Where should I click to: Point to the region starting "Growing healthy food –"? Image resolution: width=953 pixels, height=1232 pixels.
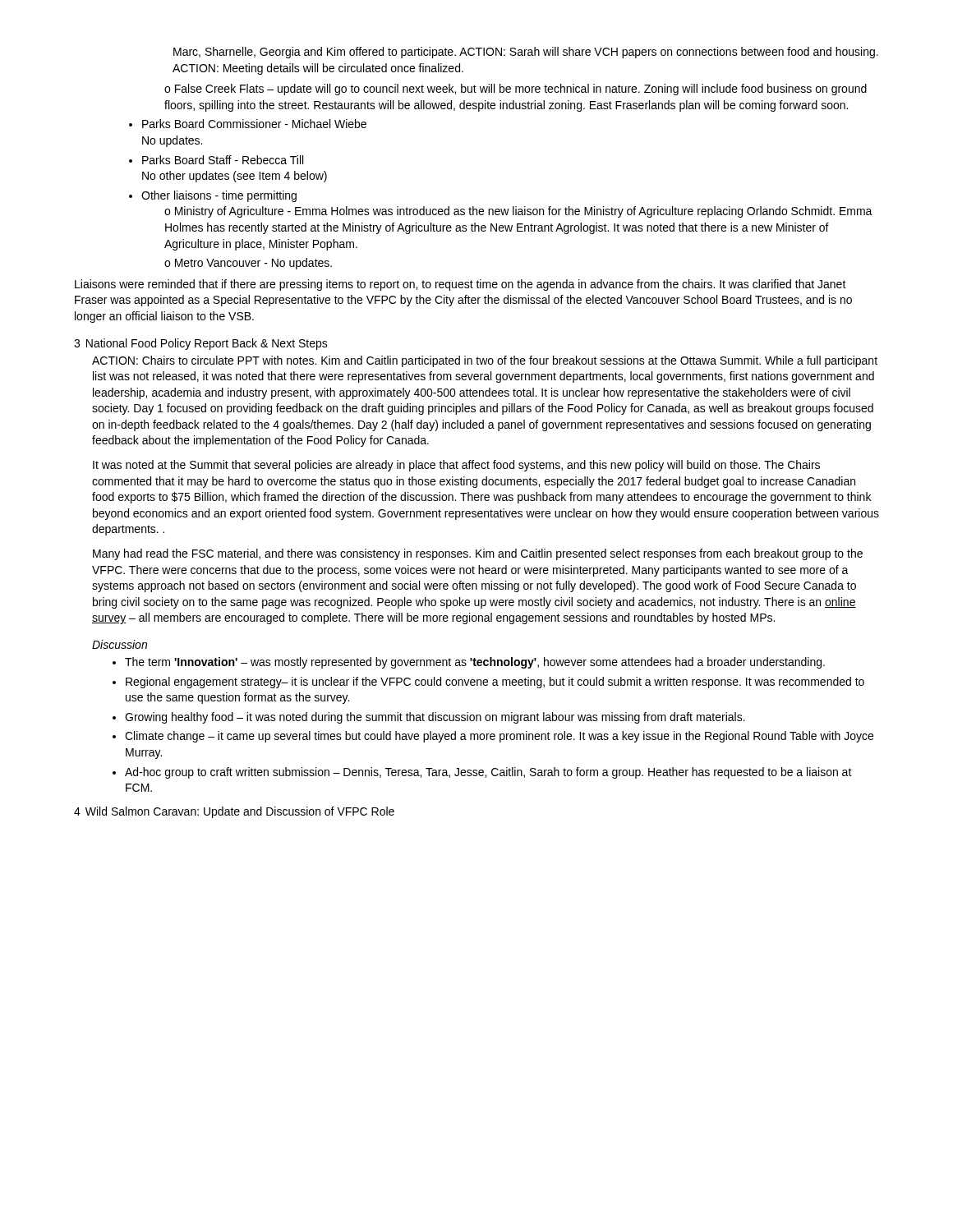(435, 717)
